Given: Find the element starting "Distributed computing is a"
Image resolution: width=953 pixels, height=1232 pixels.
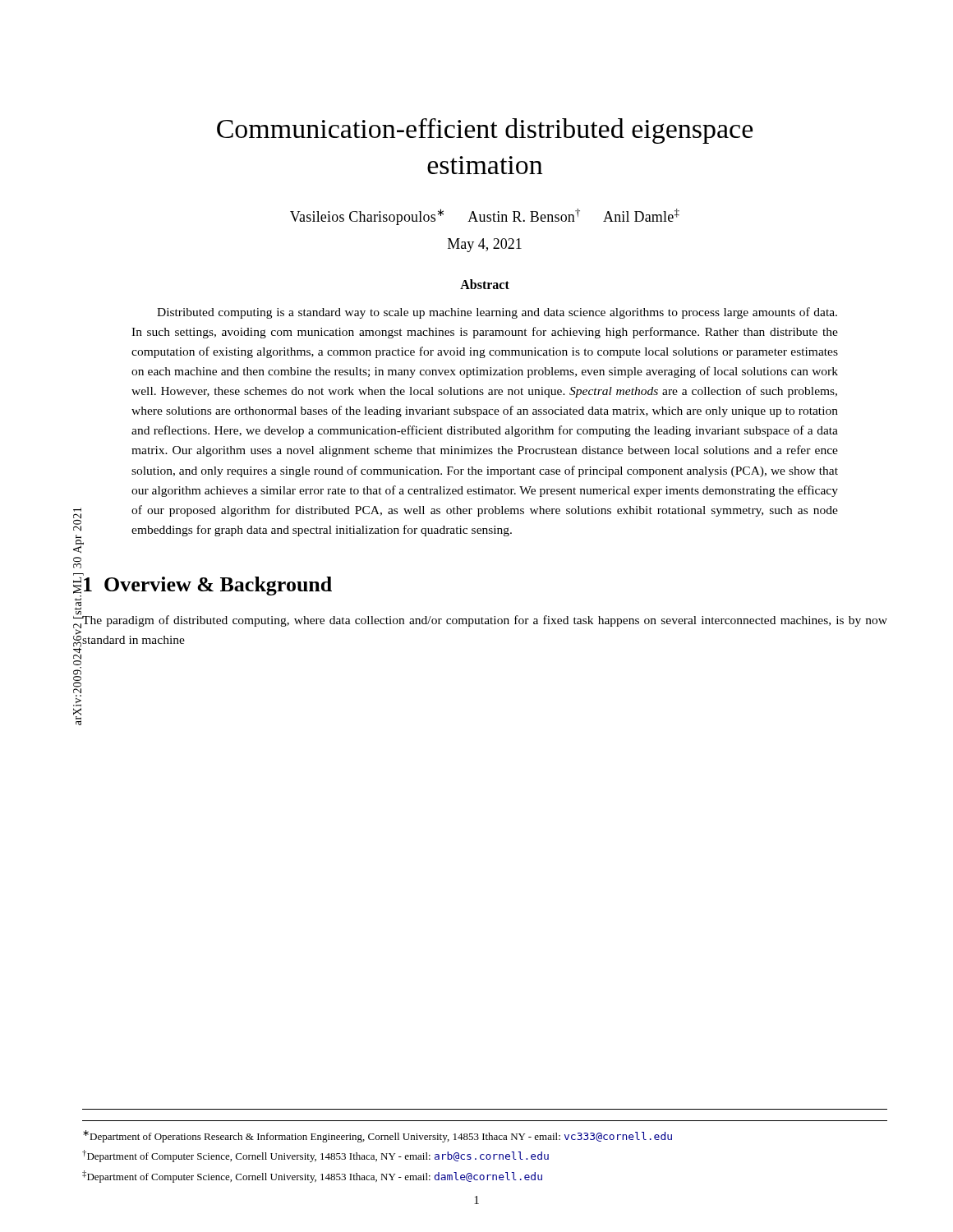Looking at the screenshot, I should click(485, 420).
